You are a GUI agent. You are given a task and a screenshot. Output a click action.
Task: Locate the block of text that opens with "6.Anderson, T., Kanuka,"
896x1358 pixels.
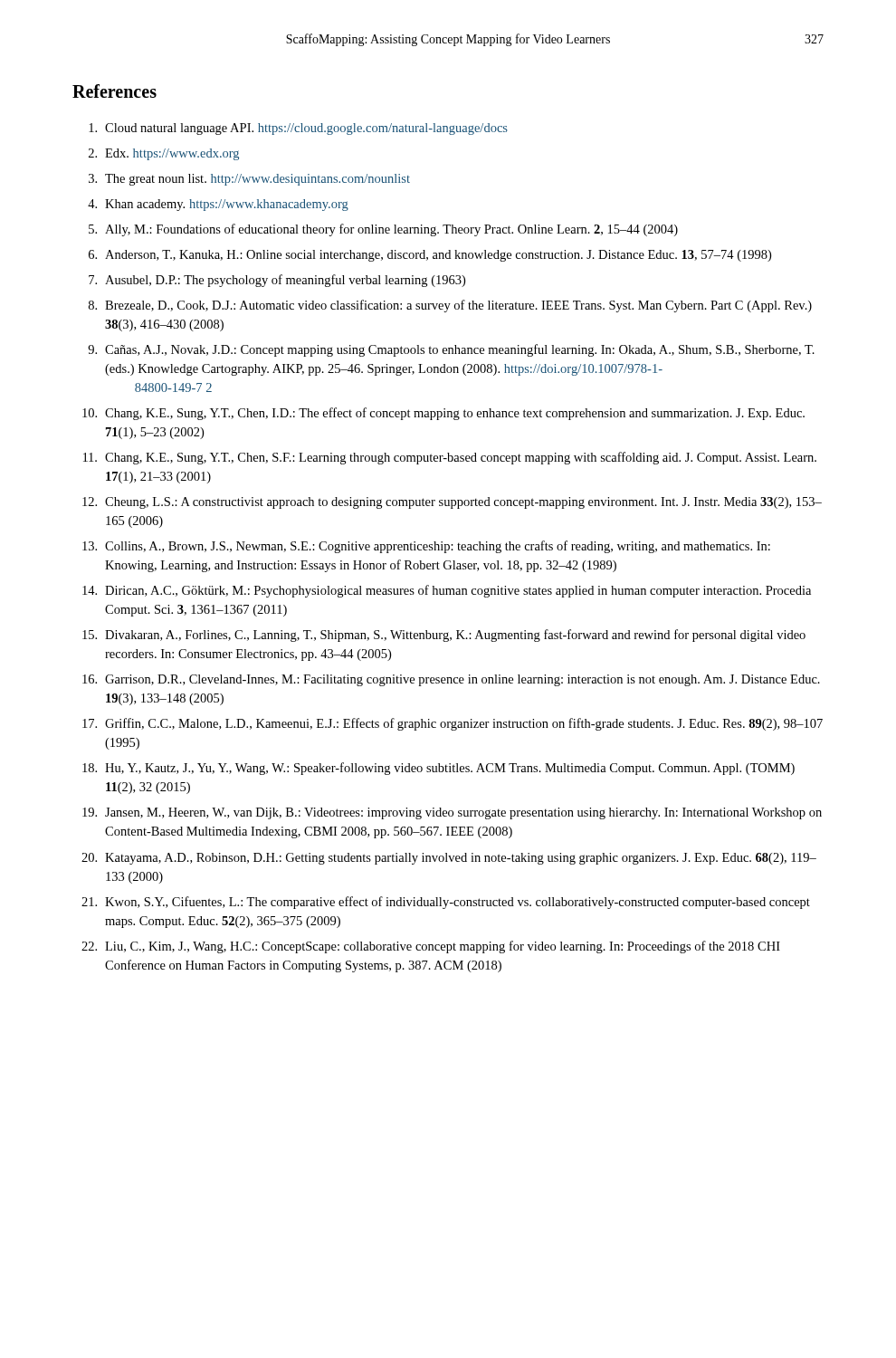[448, 255]
